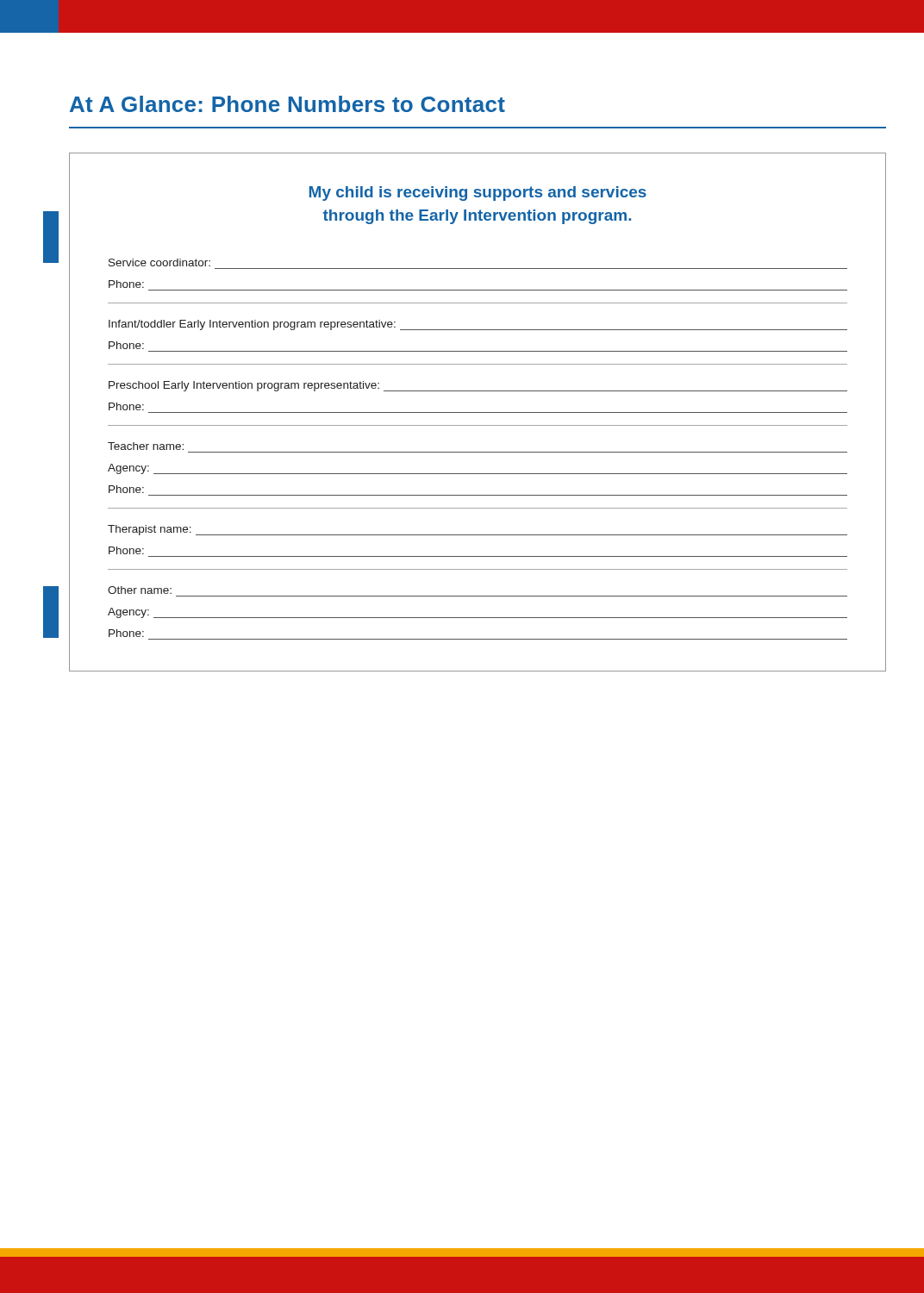
Task: Select the table
Action: tap(478, 412)
